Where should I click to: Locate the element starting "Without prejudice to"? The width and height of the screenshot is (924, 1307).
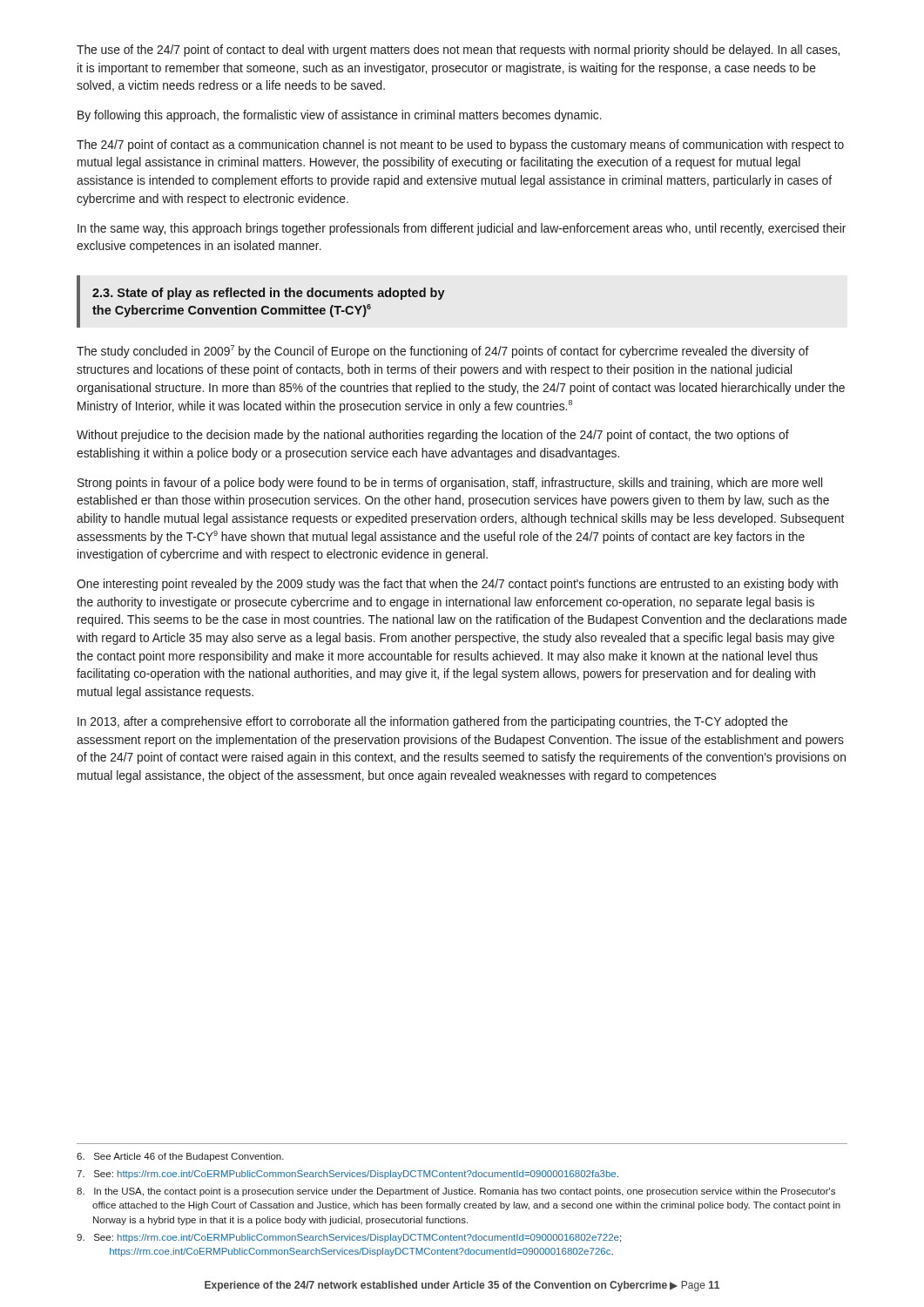tap(462, 445)
